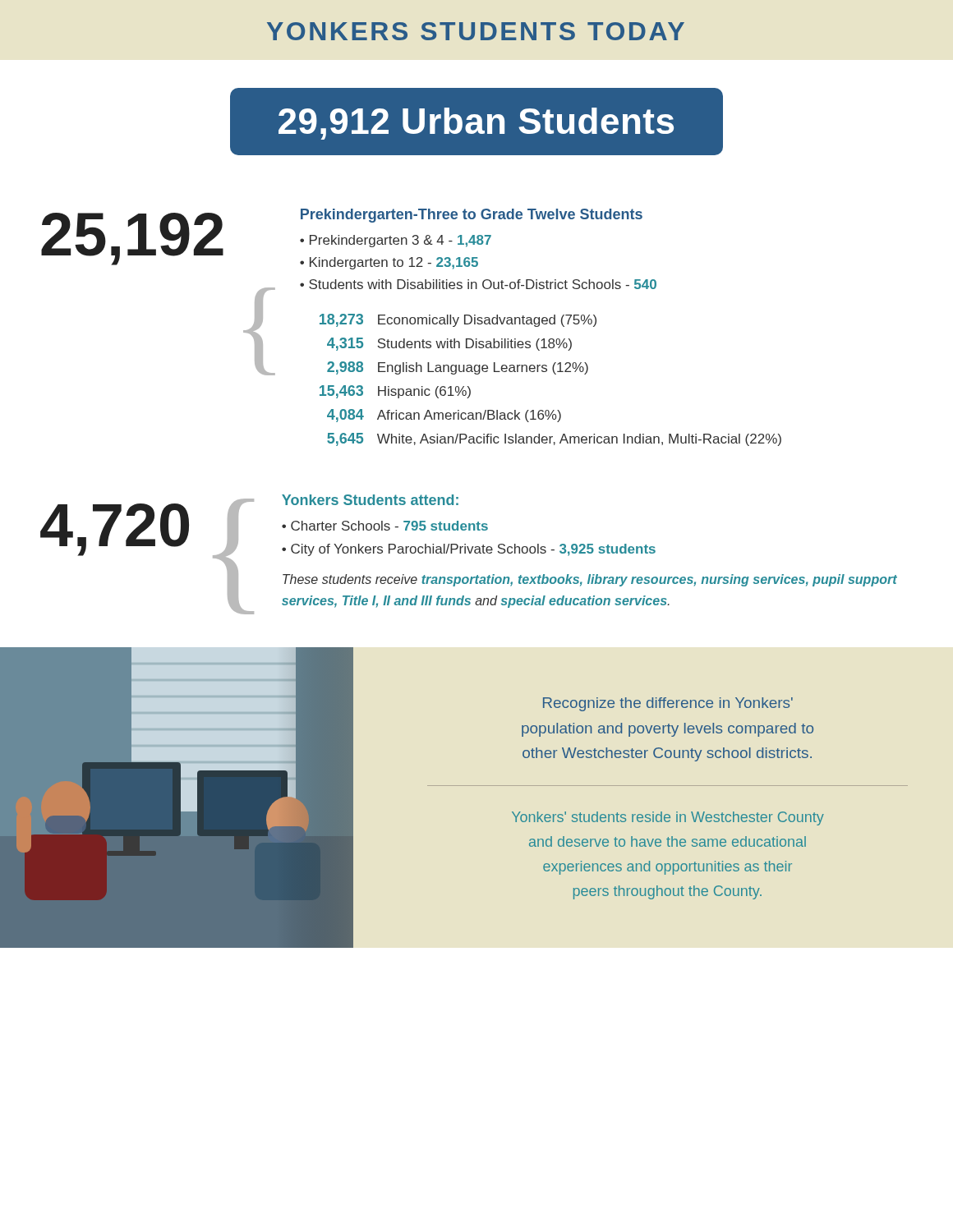Find the text block starting "• Students with"
Image resolution: width=953 pixels, height=1232 pixels.
(478, 285)
